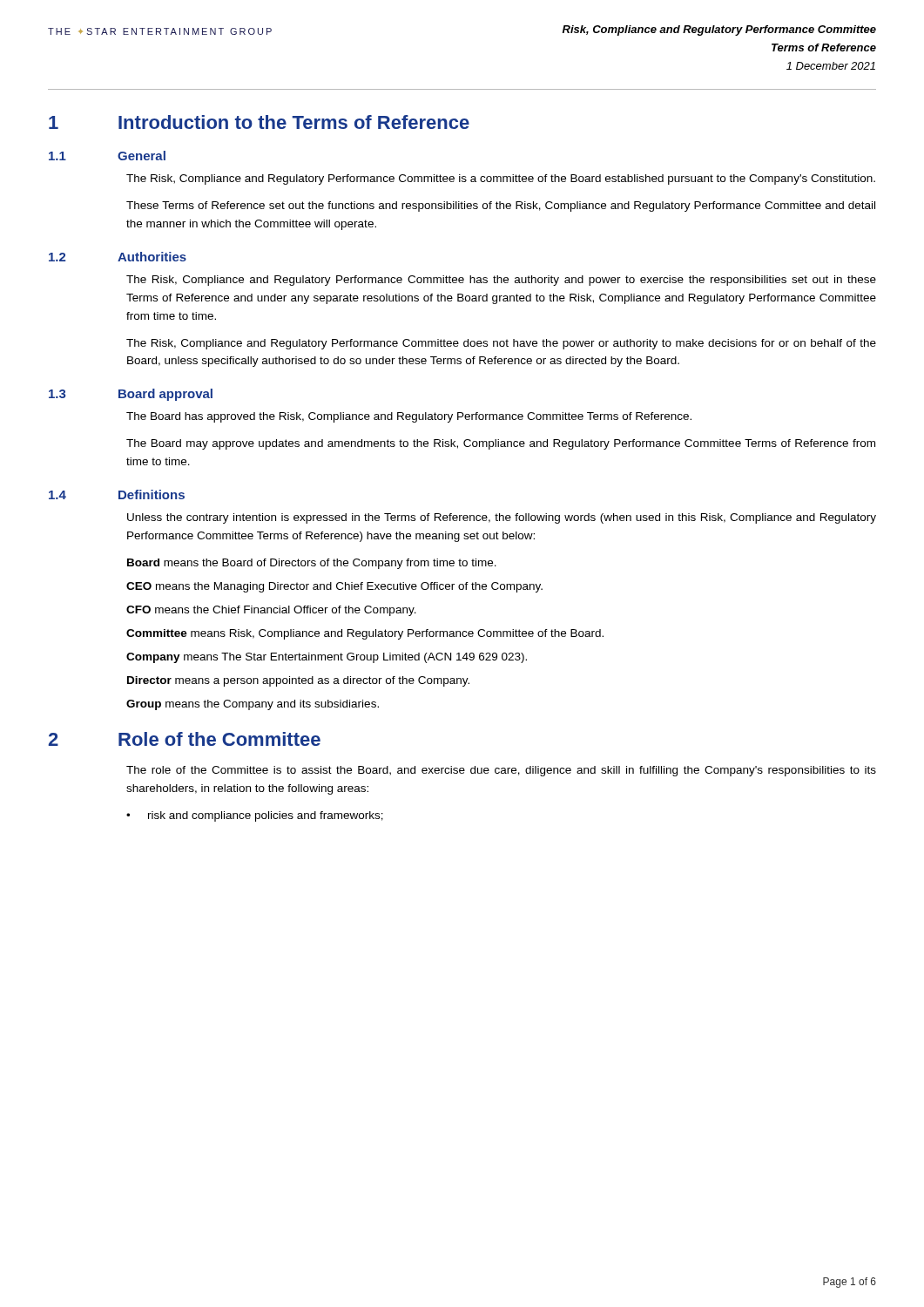
Task: Find the block on this page that starts "The Risk, Compliance and Regulatory Performance Committee does"
Action: pos(501,352)
